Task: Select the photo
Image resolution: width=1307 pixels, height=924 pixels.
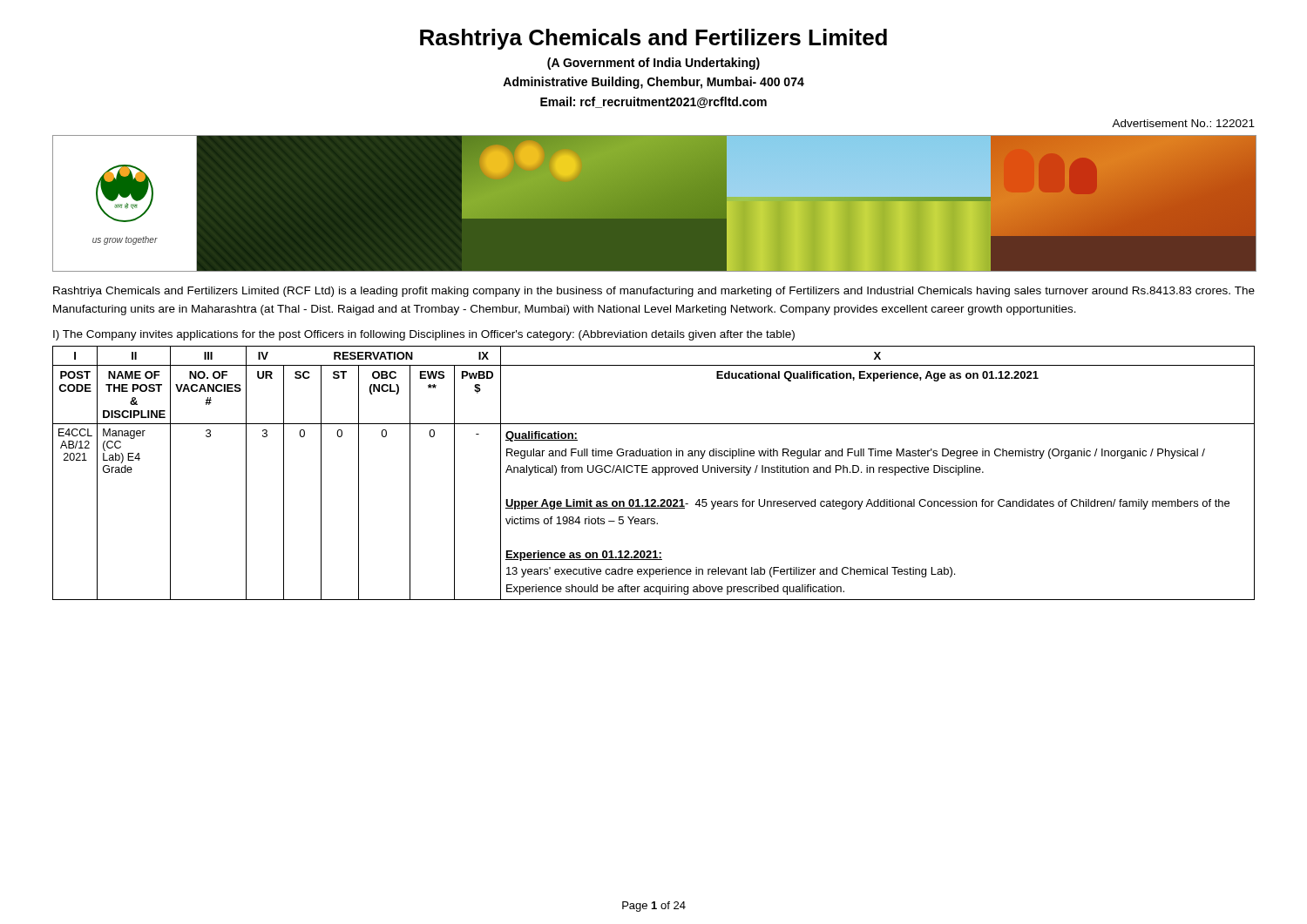Action: 654,204
